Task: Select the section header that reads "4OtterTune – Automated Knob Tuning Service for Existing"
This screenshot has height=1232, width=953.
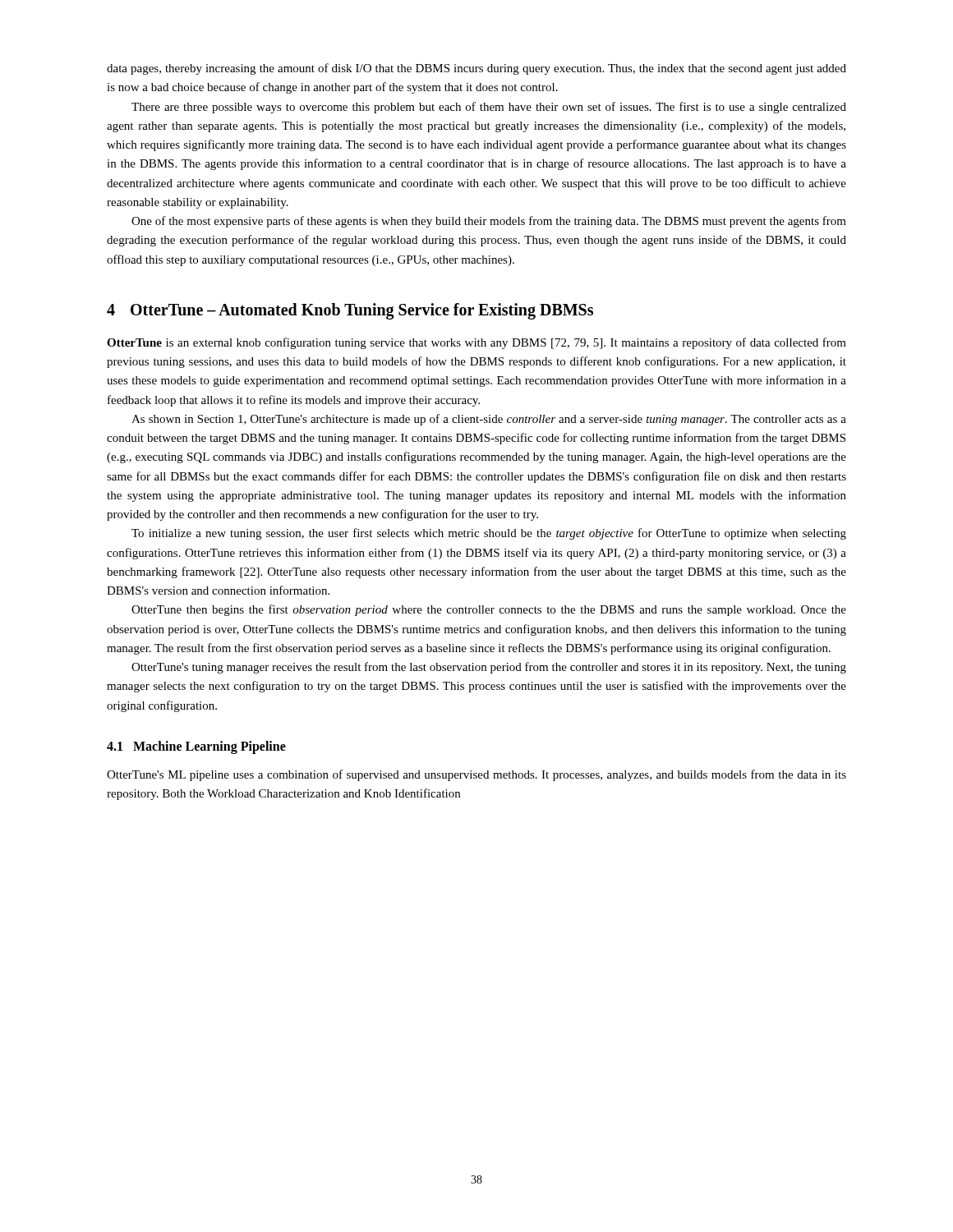Action: (x=350, y=309)
